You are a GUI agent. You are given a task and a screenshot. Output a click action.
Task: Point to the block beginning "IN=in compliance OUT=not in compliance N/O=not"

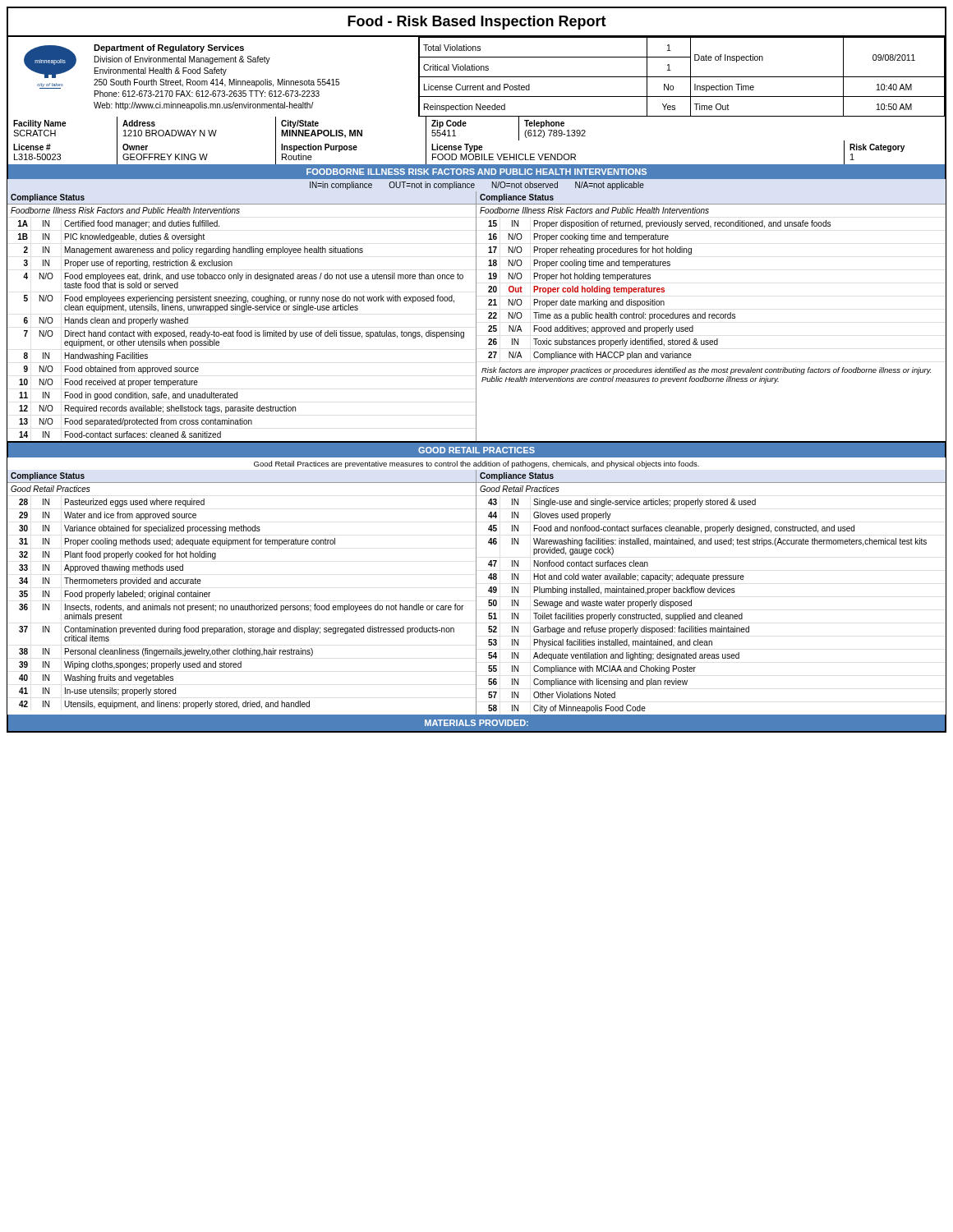[x=476, y=186]
